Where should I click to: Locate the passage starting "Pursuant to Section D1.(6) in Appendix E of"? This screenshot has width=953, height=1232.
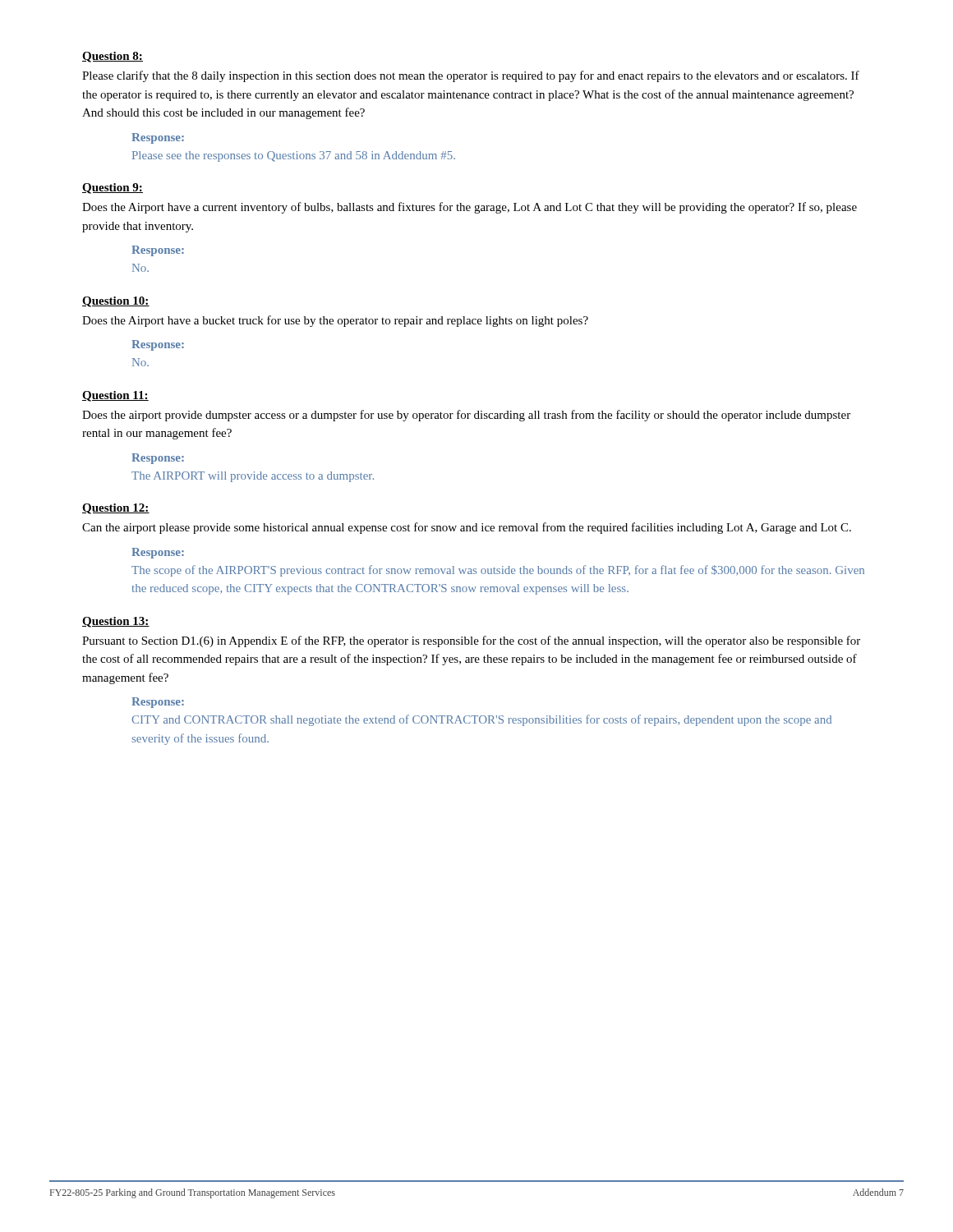pyautogui.click(x=471, y=659)
